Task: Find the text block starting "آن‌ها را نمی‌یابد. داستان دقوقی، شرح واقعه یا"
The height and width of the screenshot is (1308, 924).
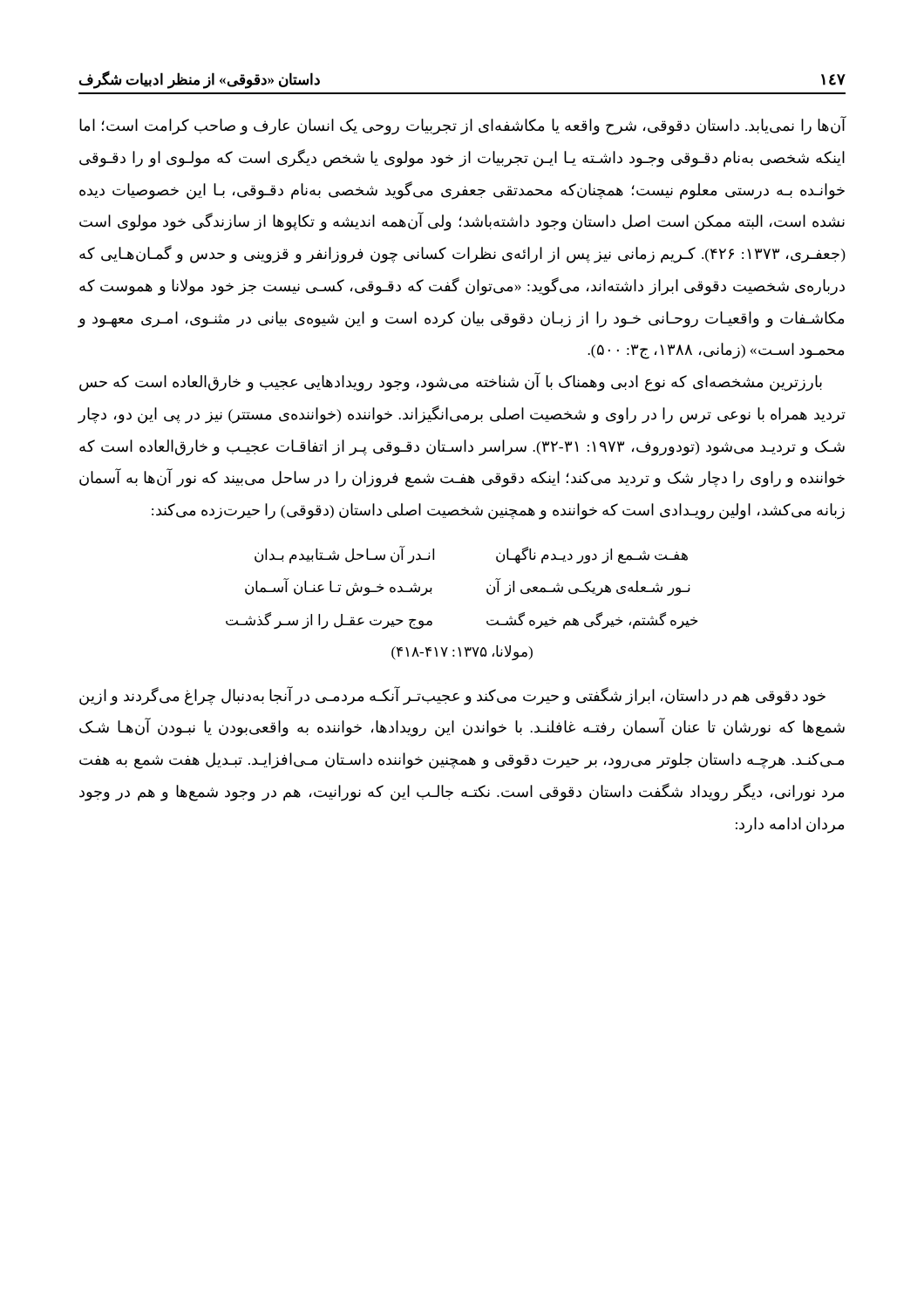Action: (x=462, y=238)
